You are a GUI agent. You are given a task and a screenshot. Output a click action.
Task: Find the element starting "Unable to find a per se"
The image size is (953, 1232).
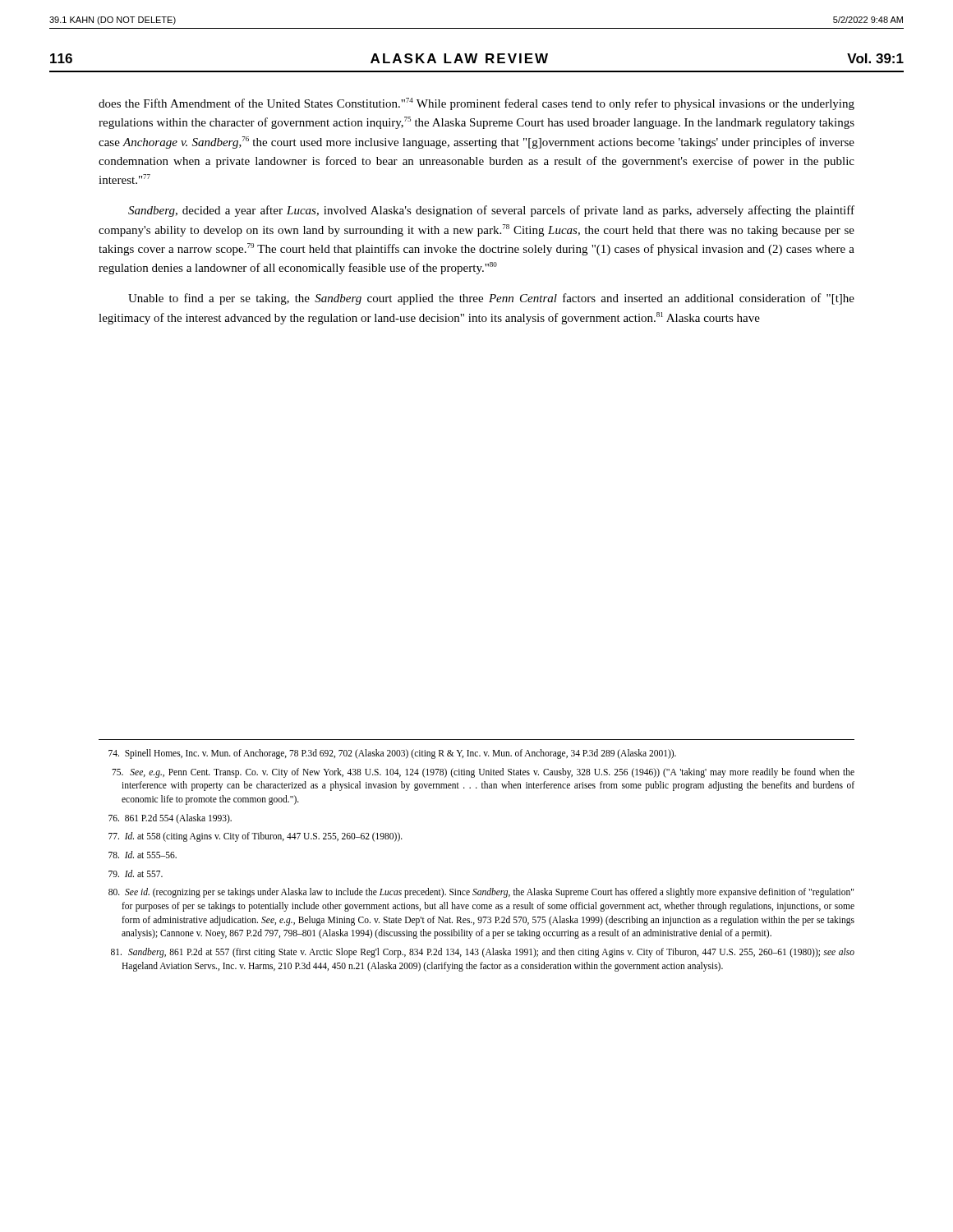click(476, 308)
